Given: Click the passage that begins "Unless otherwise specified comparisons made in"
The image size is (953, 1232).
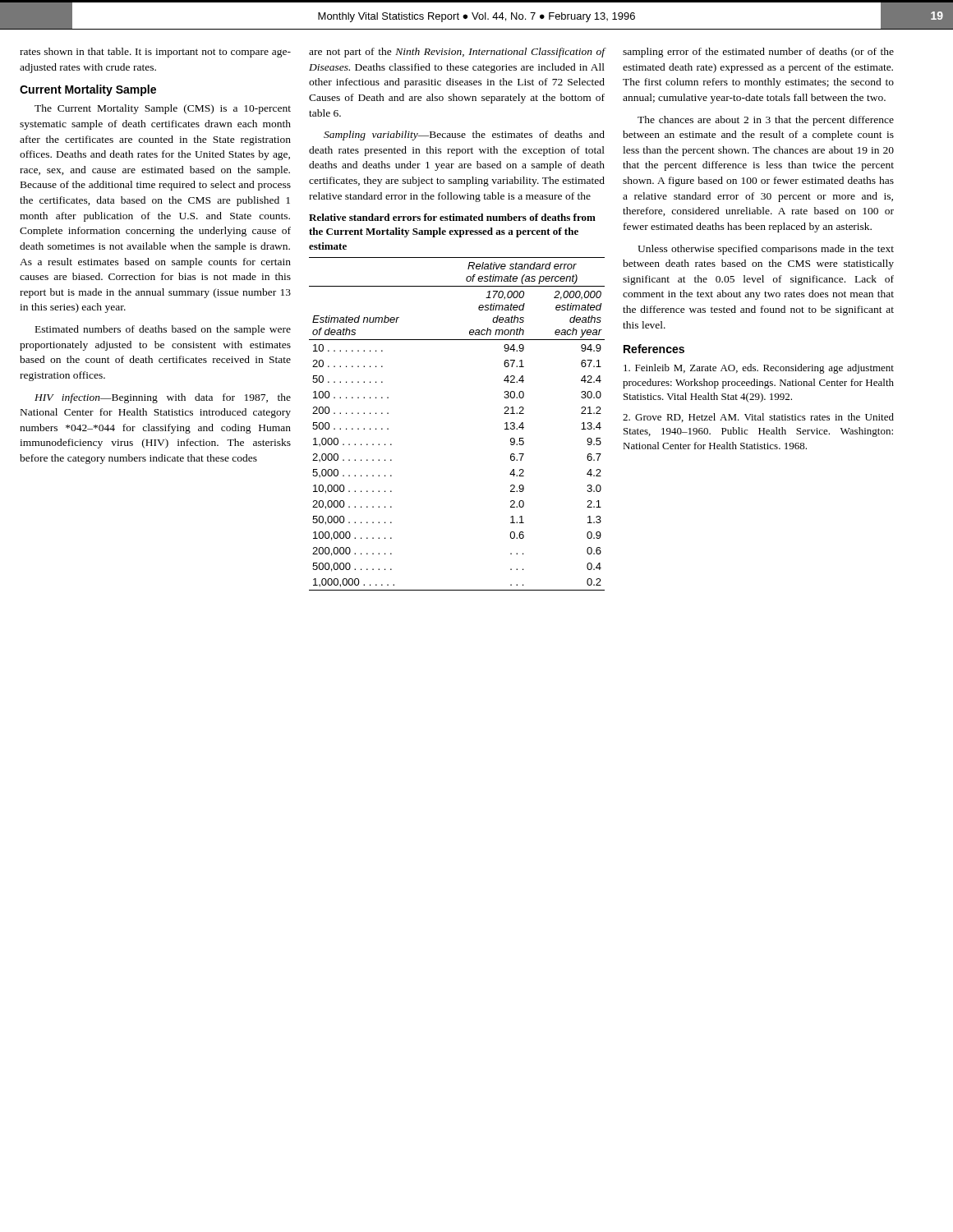Looking at the screenshot, I should [x=758, y=287].
